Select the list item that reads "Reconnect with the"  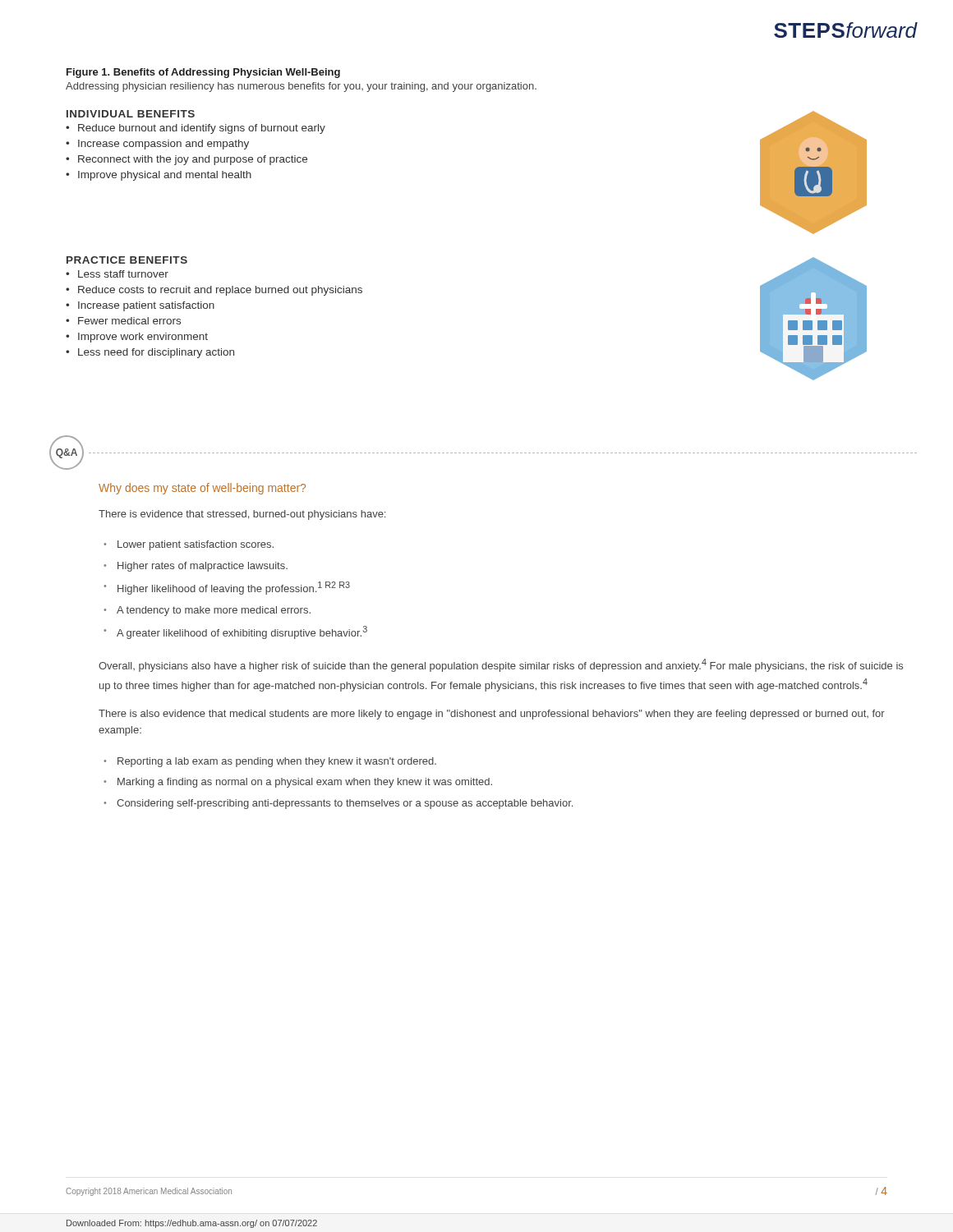point(193,159)
